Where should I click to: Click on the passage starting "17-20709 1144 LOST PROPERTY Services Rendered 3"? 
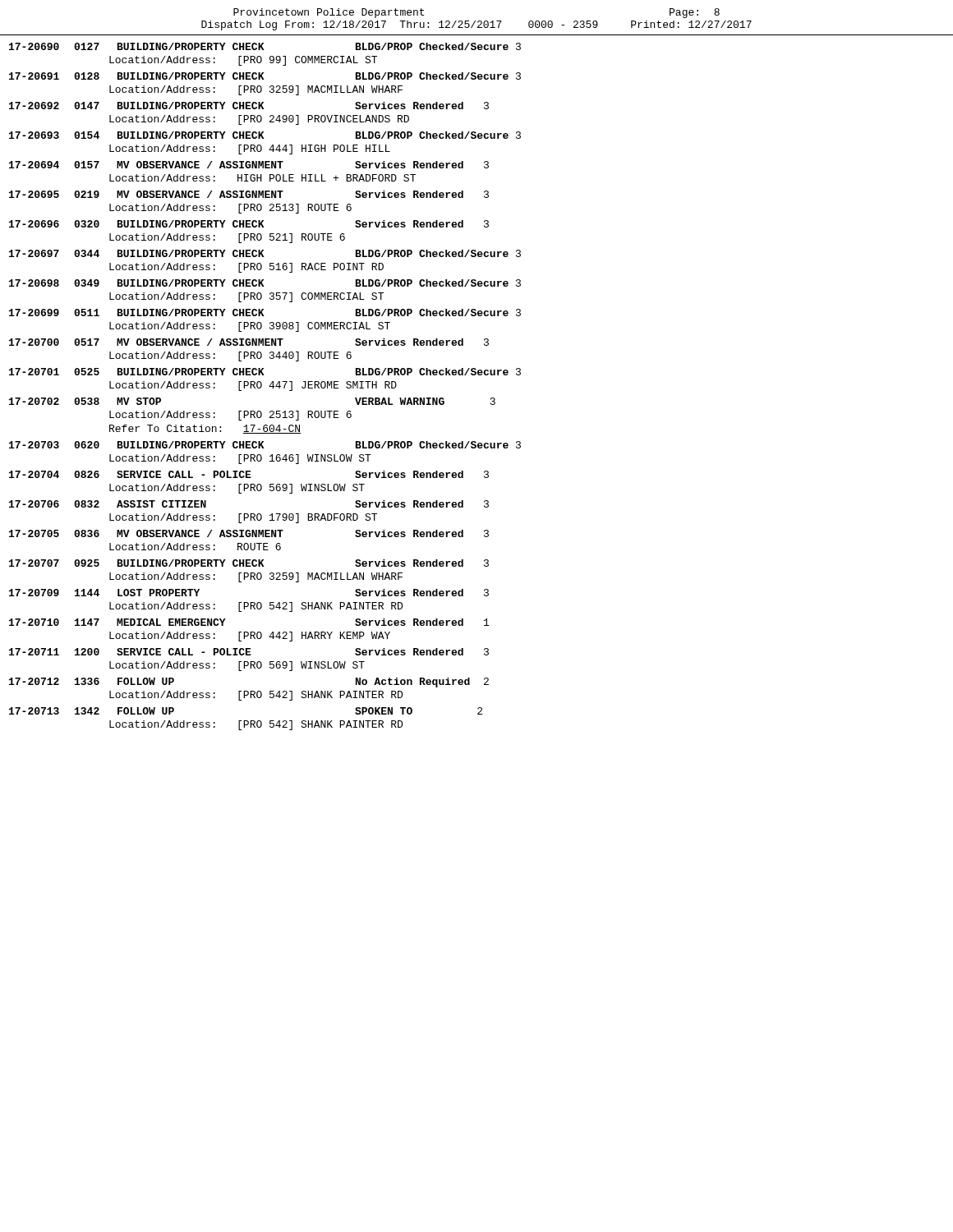coord(476,600)
